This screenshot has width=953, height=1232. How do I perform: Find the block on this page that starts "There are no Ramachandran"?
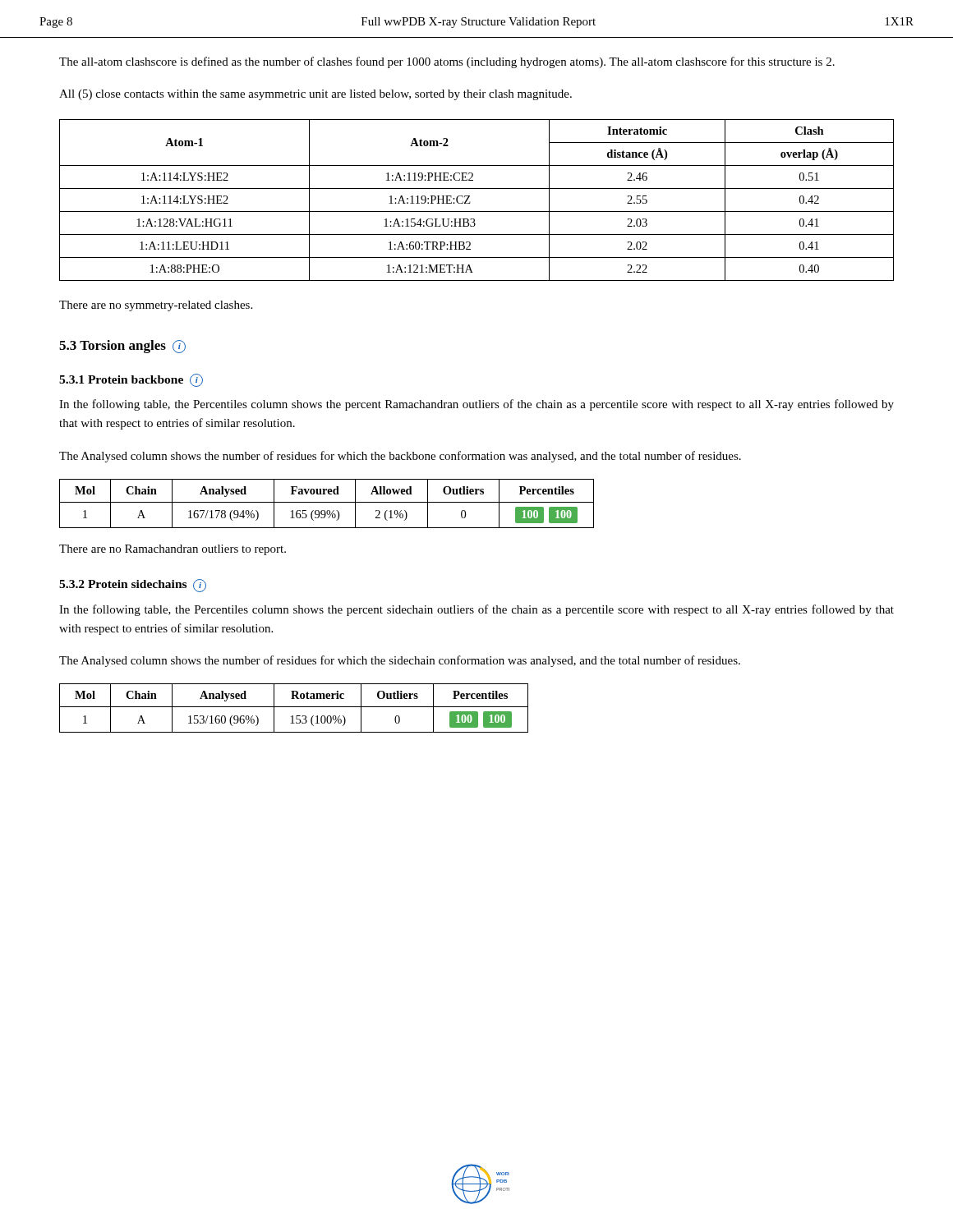click(x=173, y=549)
